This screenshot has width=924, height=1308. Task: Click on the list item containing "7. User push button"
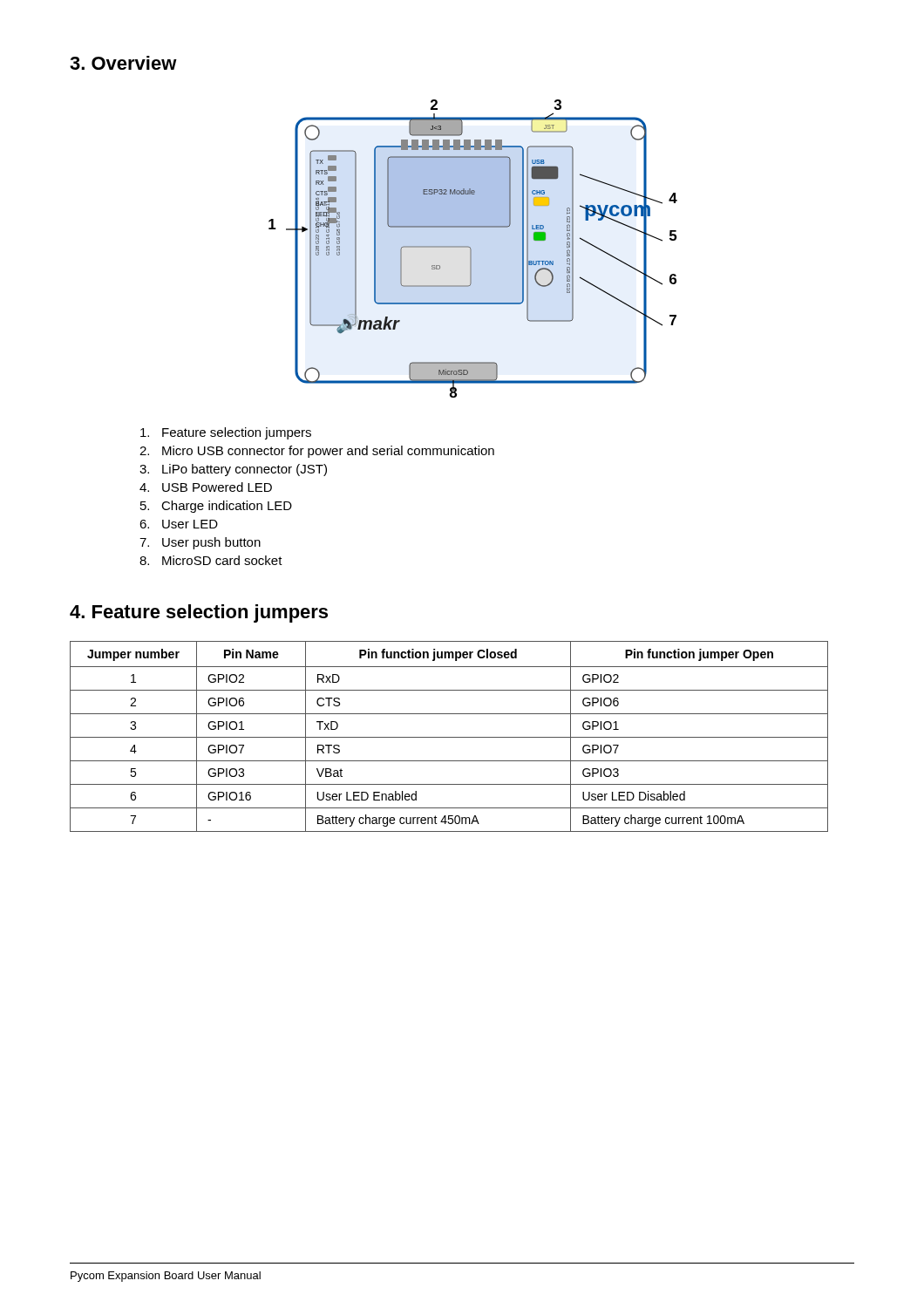pos(200,542)
